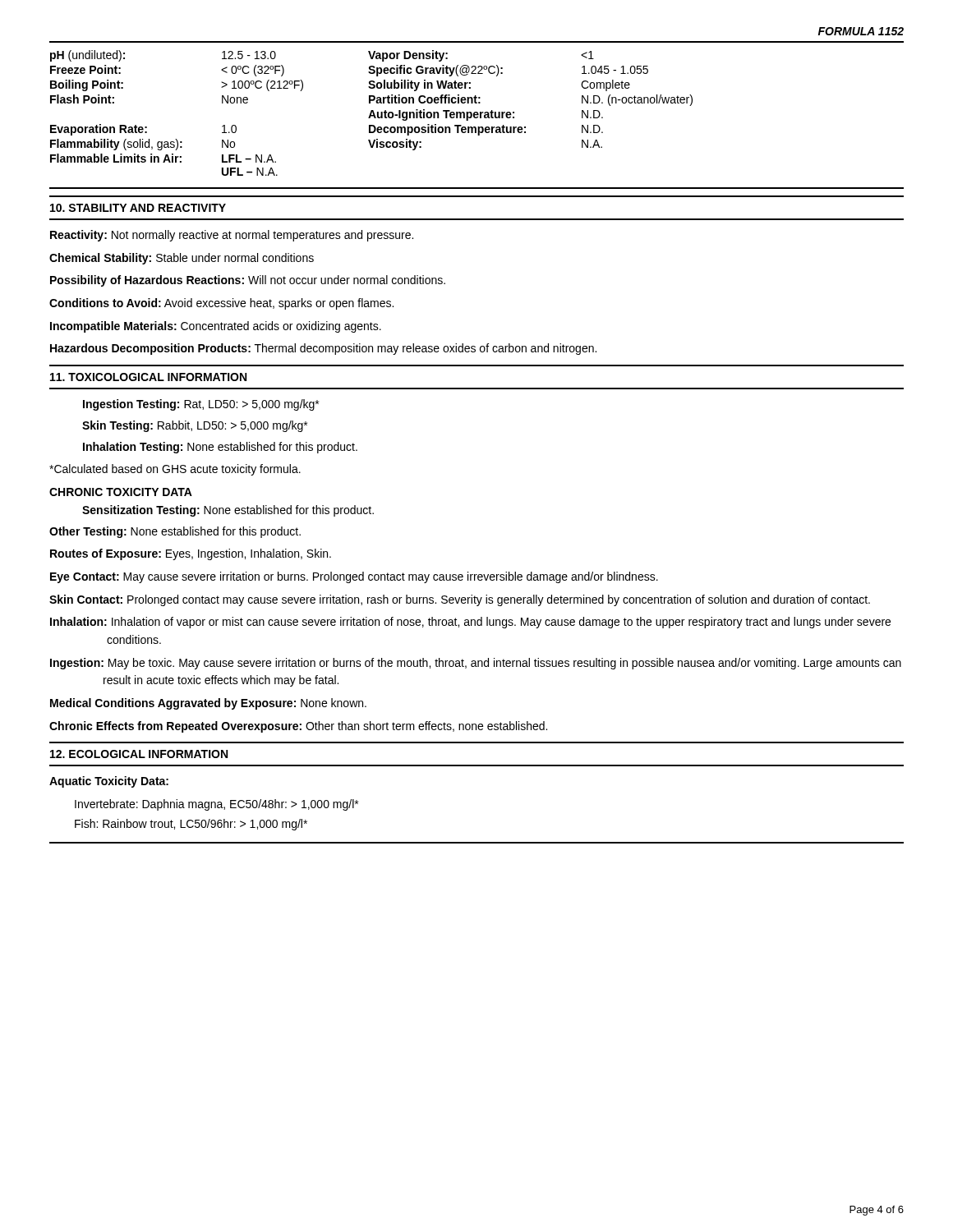The width and height of the screenshot is (953, 1232).
Task: Click on the text block that reads "Hazardous Decomposition Products: Thermal decomposition may release"
Action: click(x=323, y=349)
